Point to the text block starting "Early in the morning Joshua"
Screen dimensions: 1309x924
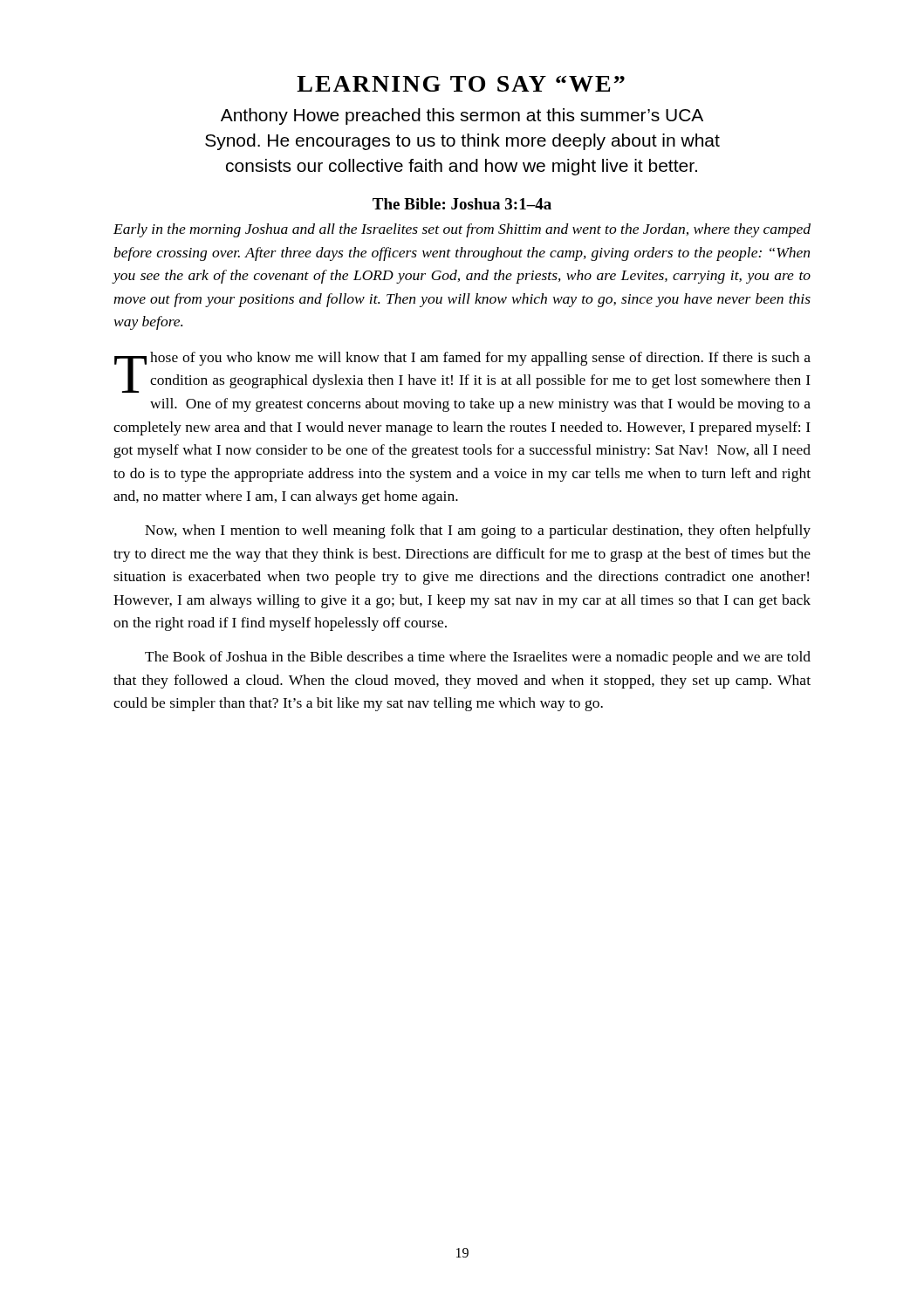coord(462,275)
